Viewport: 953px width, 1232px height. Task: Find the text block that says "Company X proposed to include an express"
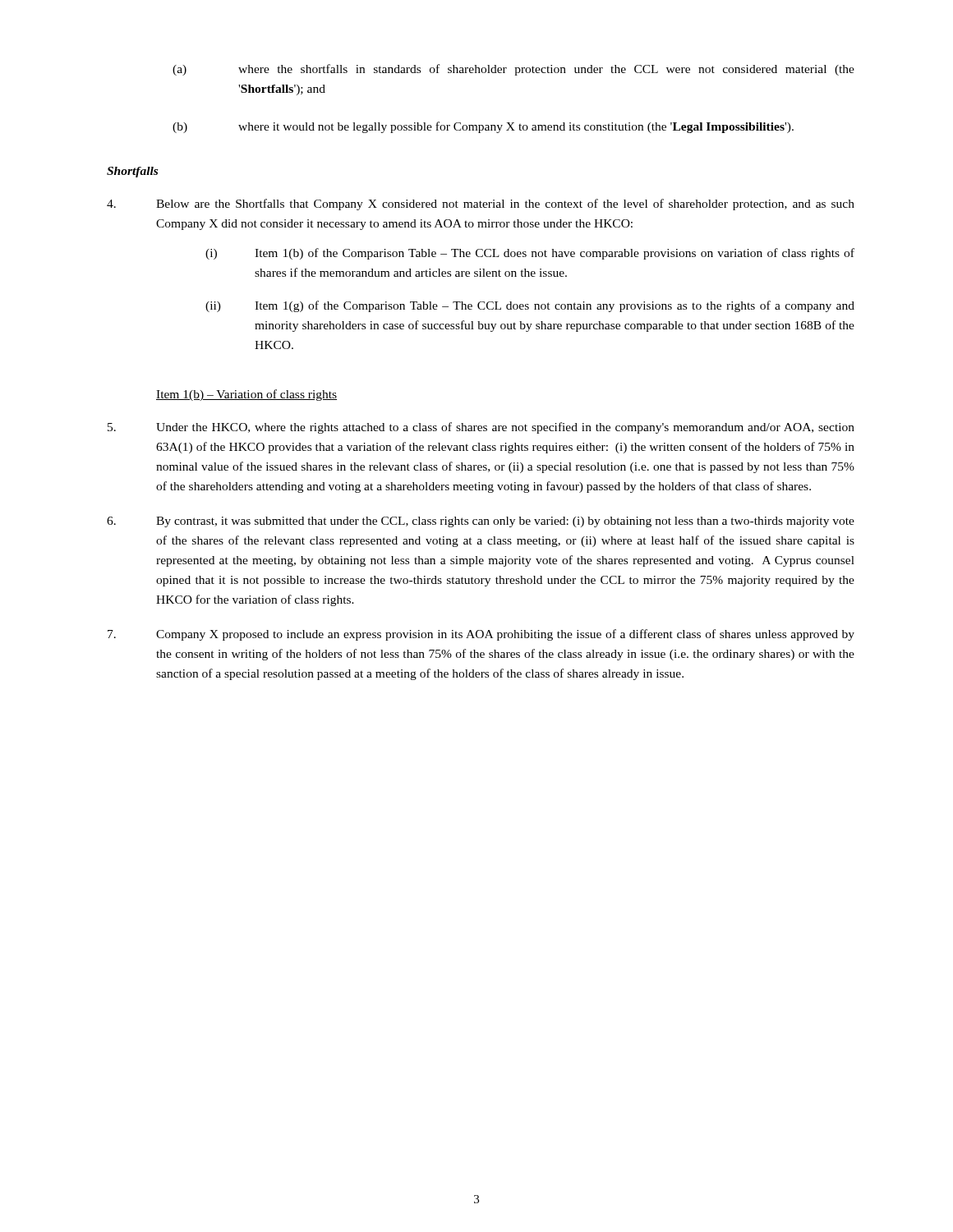click(x=481, y=654)
